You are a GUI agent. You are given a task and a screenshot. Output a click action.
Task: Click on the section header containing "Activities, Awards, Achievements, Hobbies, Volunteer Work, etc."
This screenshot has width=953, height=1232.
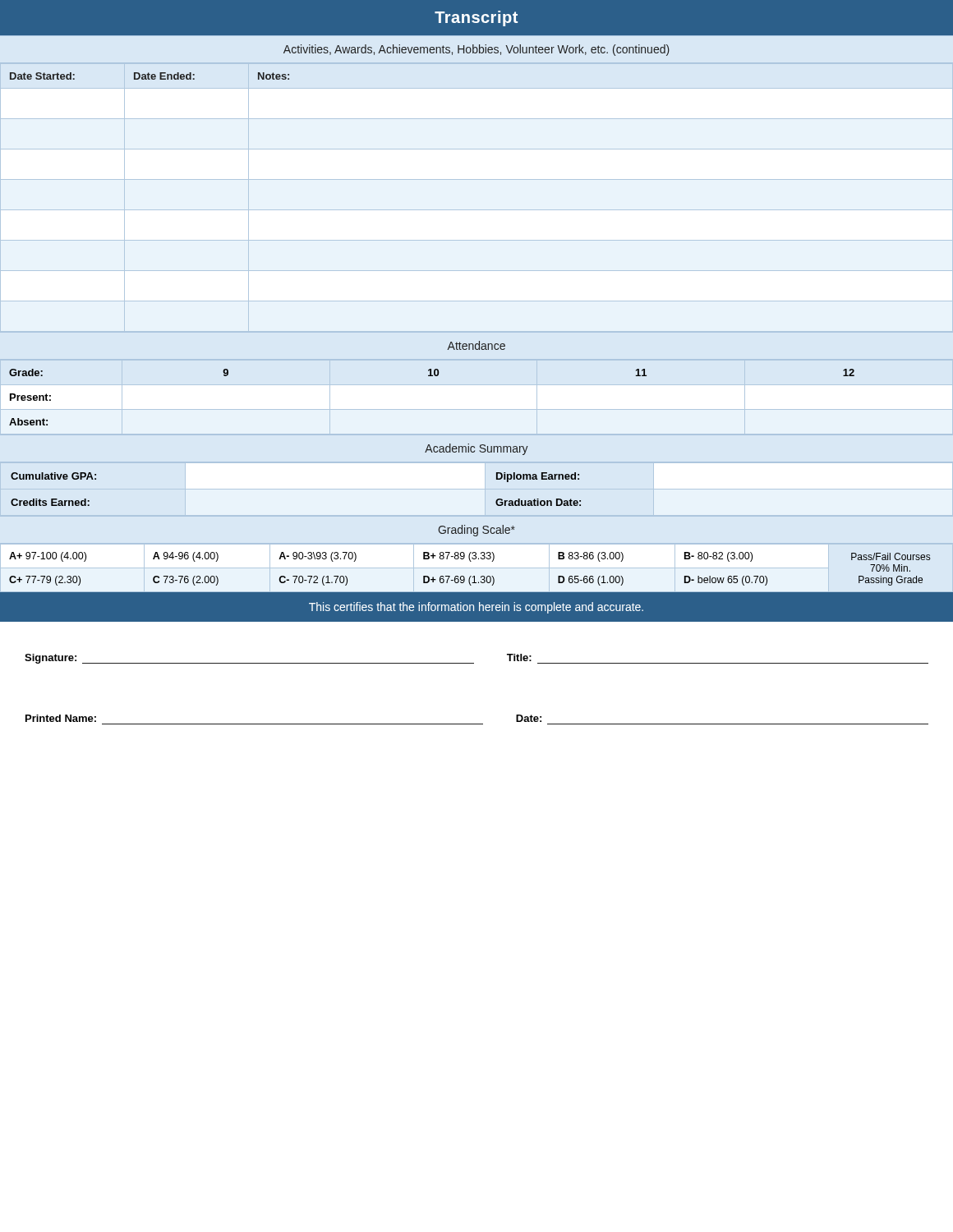coord(476,49)
